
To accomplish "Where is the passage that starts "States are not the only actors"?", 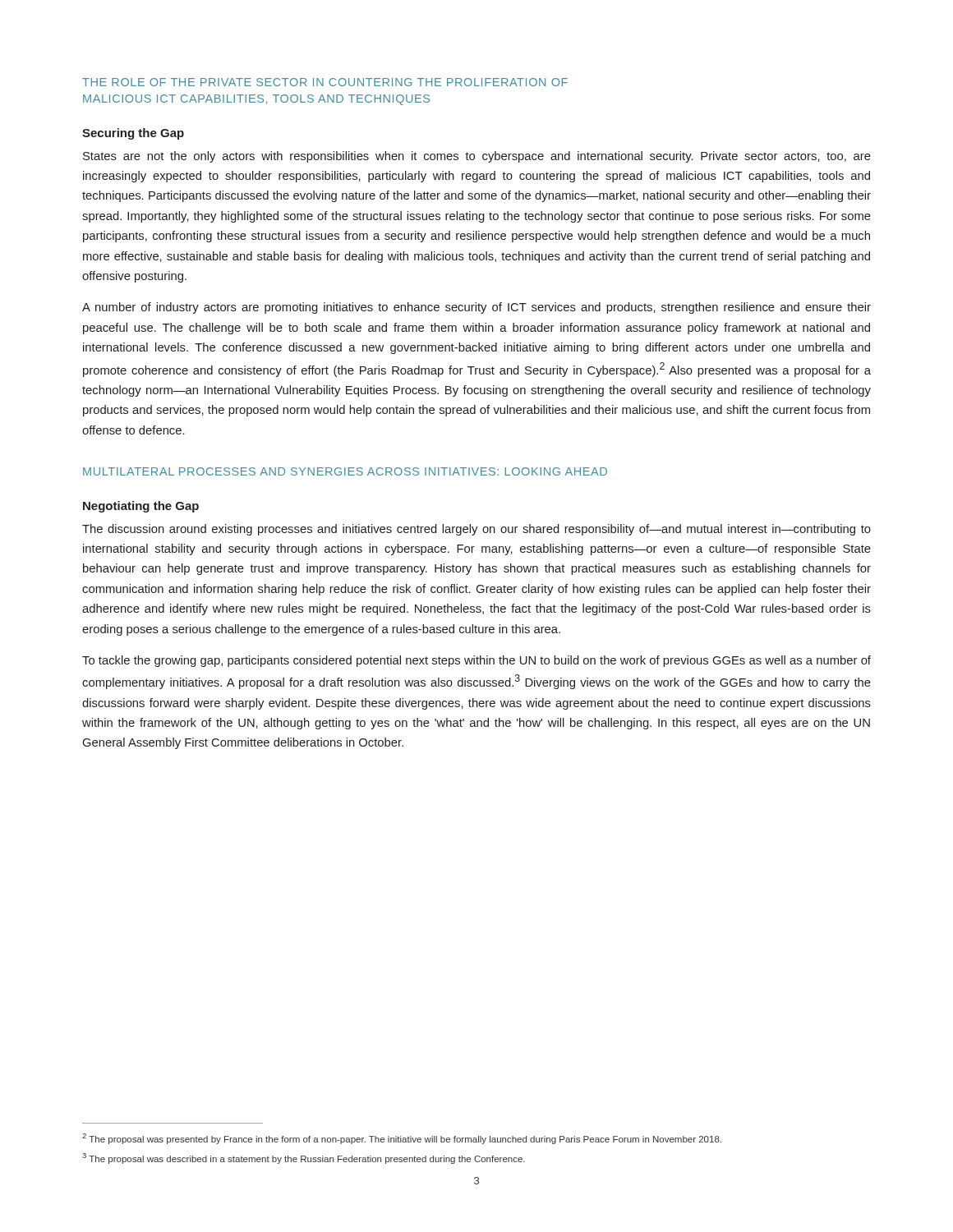I will pyautogui.click(x=476, y=216).
